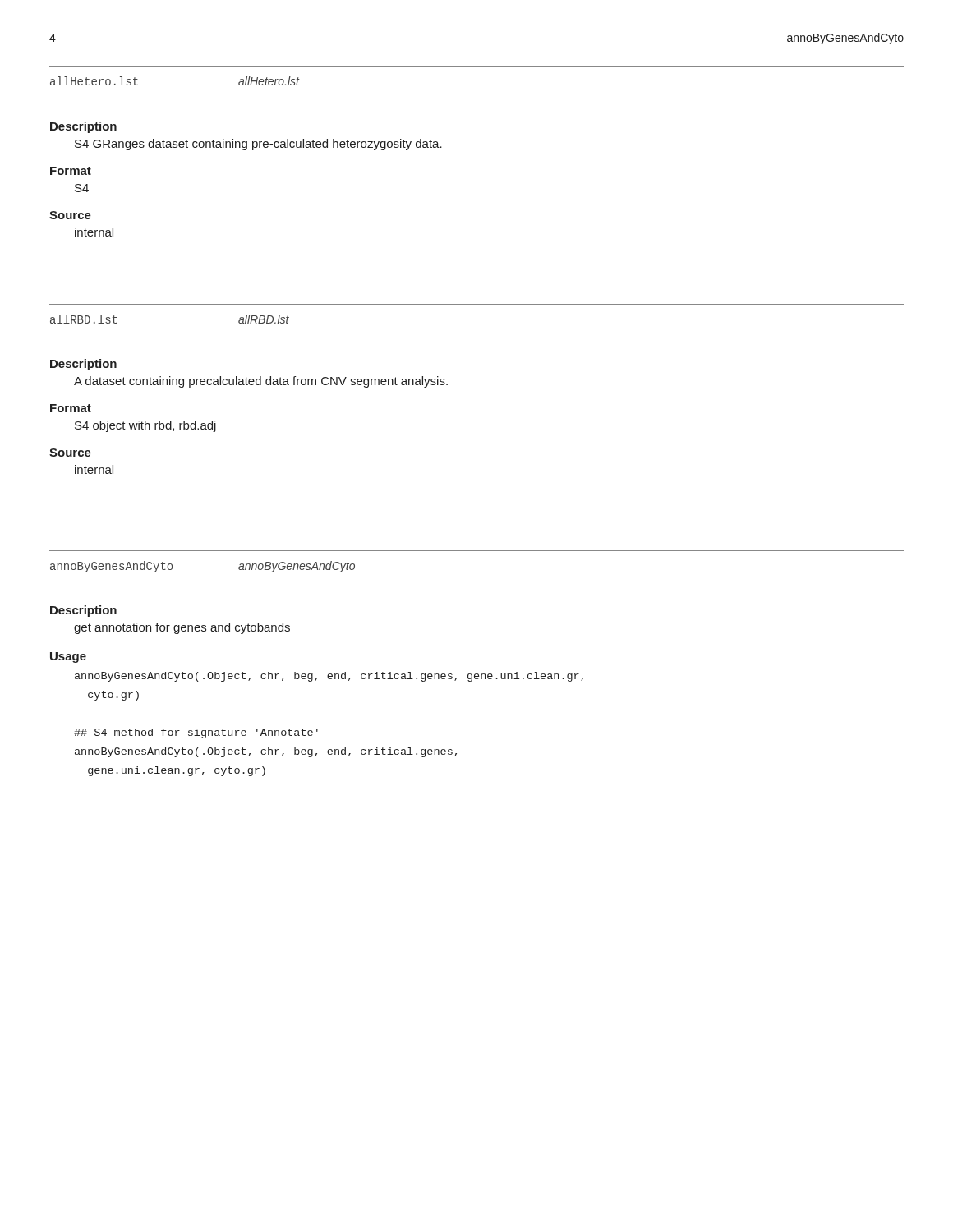Viewport: 953px width, 1232px height.
Task: Find the block on this page that starts "get annotation for genes"
Action: [x=182, y=627]
